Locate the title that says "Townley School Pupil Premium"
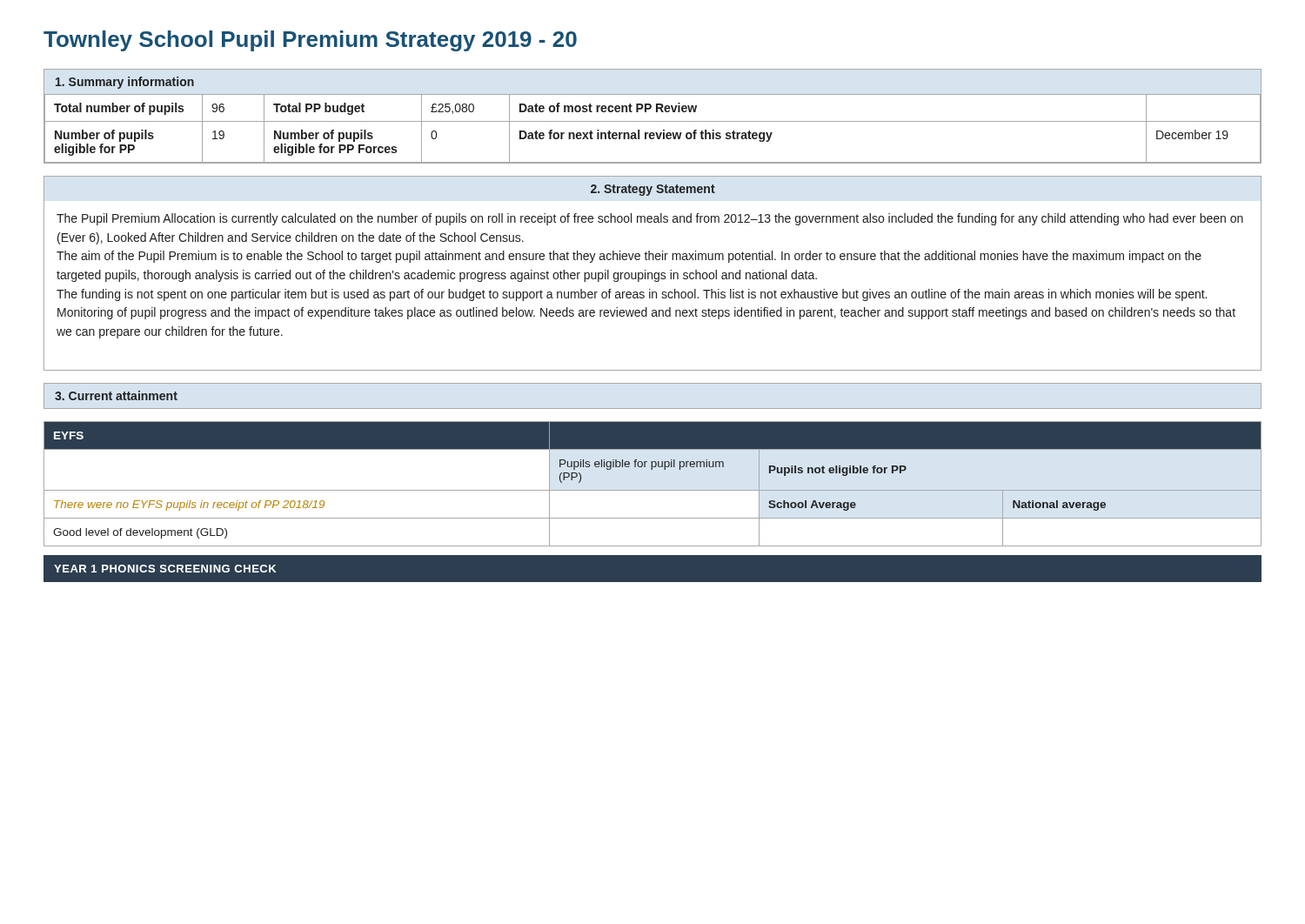This screenshot has height=924, width=1305. point(310,40)
